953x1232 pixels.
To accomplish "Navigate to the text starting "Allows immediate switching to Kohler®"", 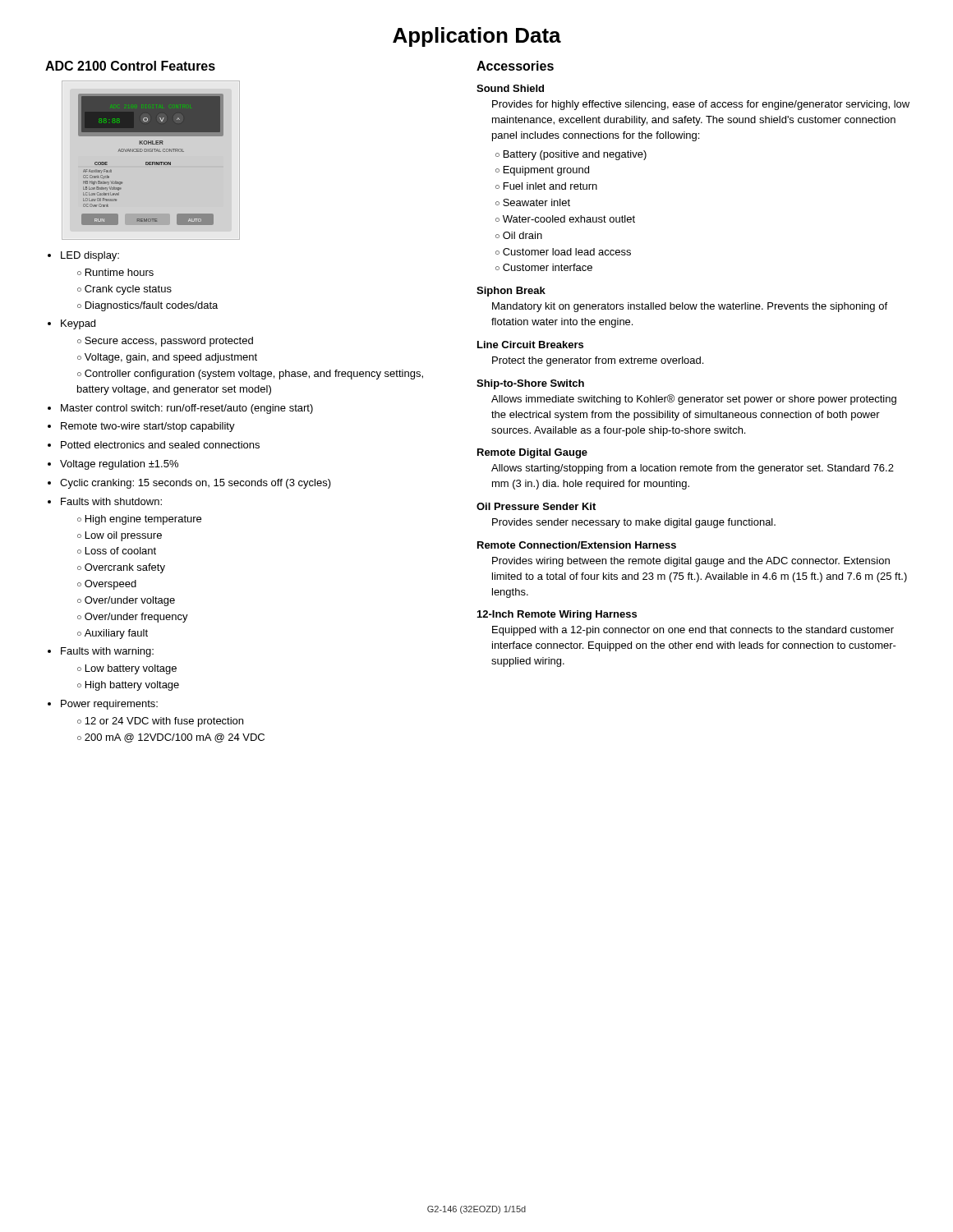I will (x=694, y=414).
